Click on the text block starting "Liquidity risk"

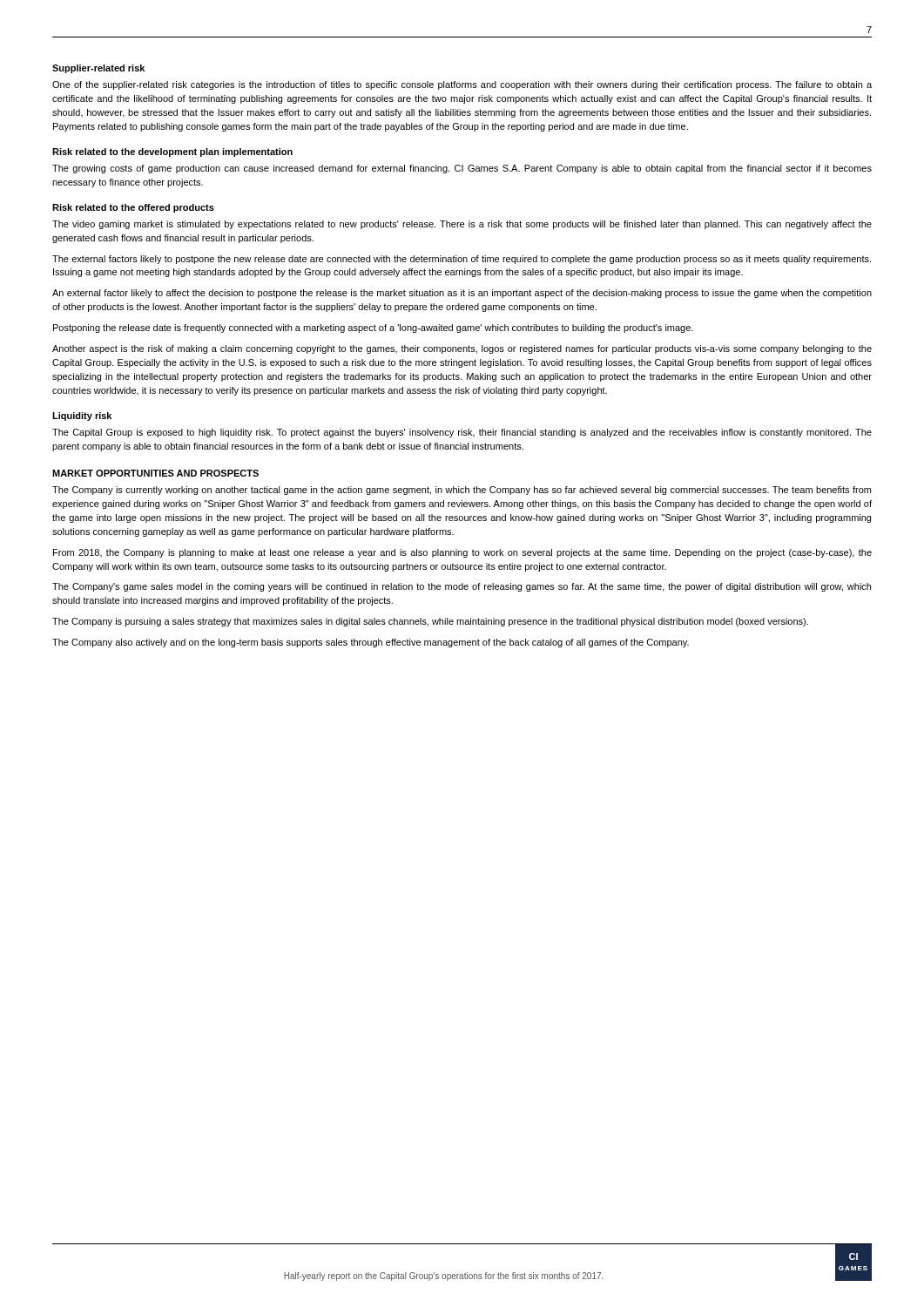point(82,416)
